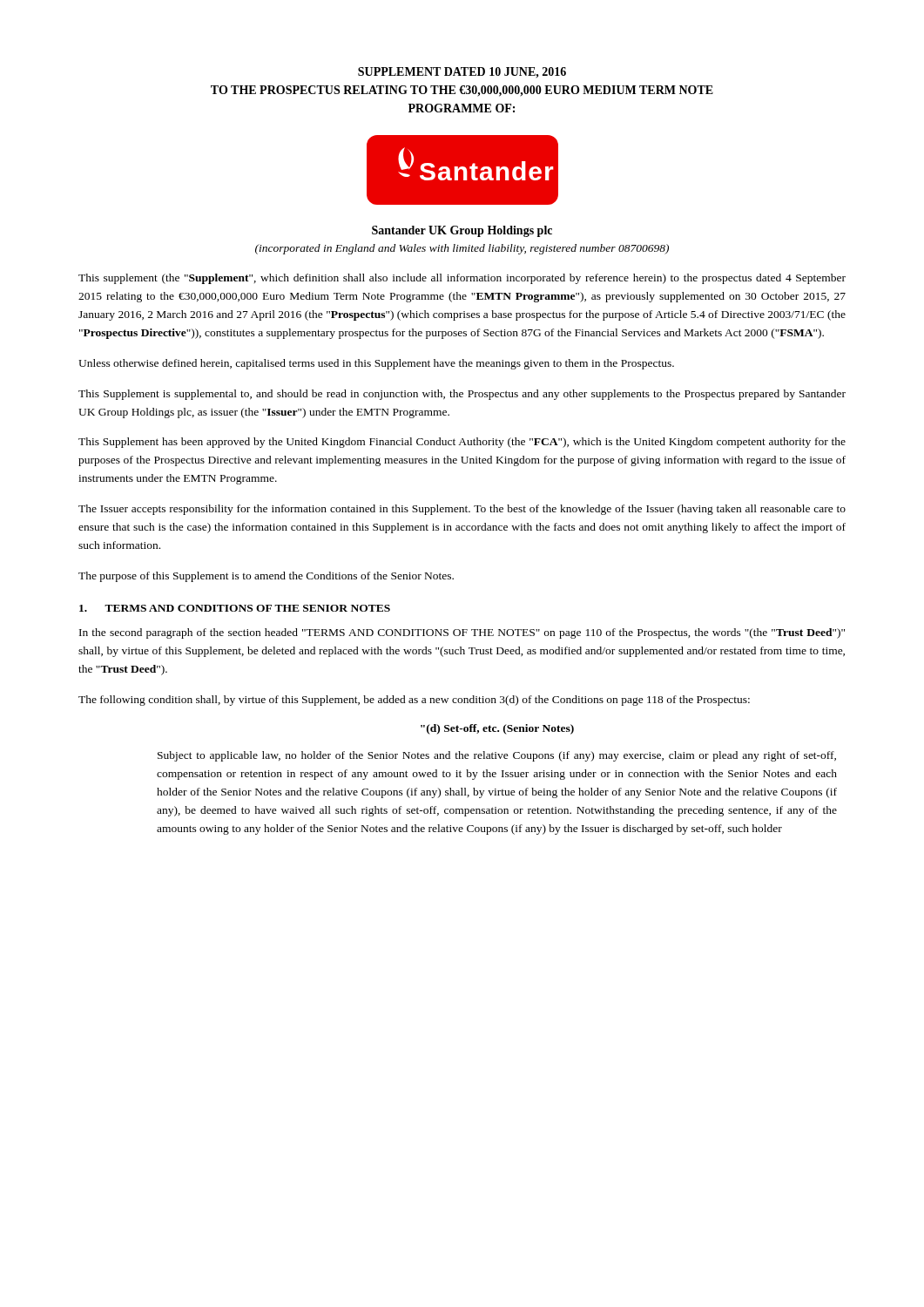Image resolution: width=924 pixels, height=1307 pixels.
Task: Navigate to the passage starting "The Issuer accepts"
Action: (x=462, y=528)
